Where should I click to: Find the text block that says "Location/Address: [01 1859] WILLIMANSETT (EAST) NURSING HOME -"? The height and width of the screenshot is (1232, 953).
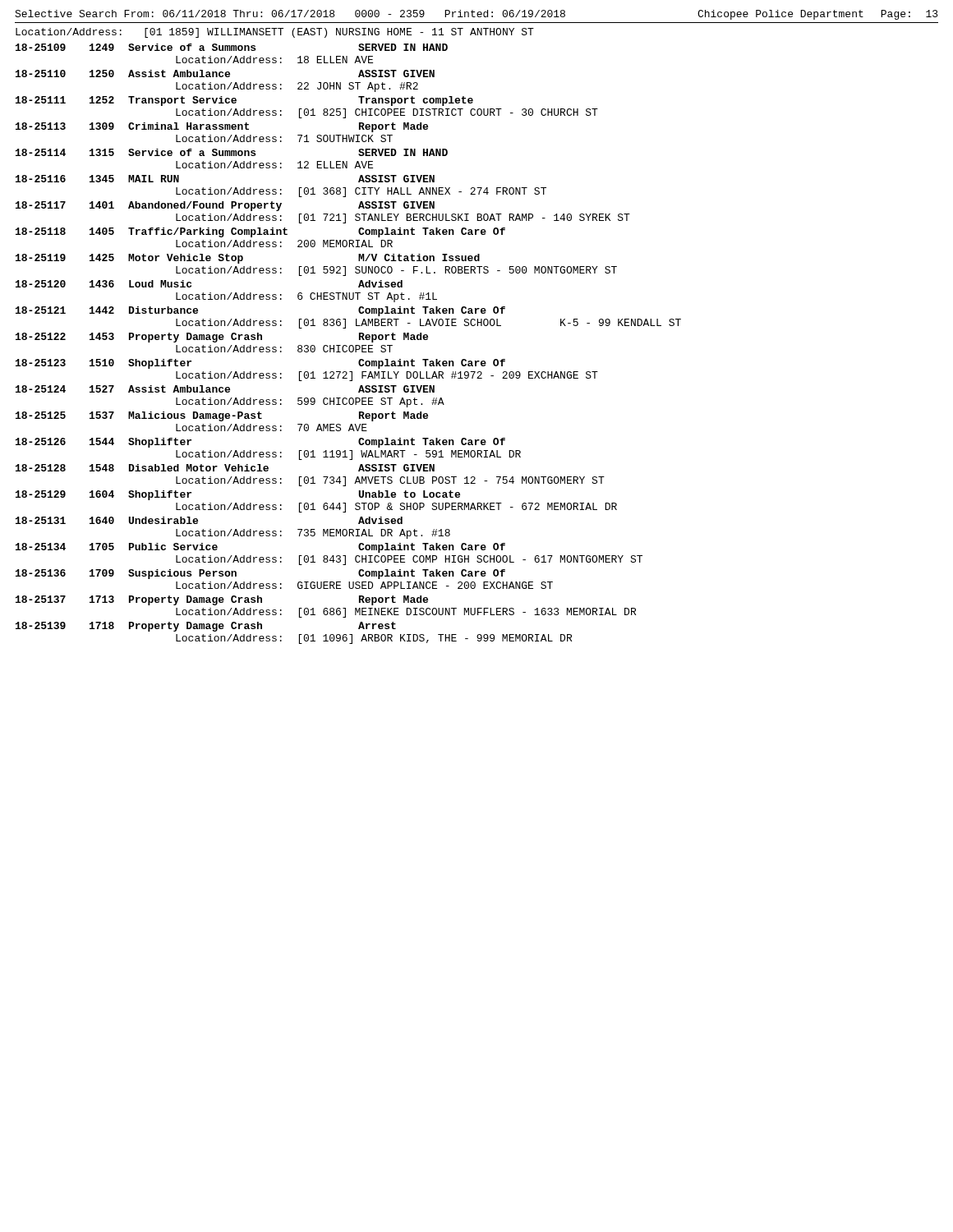[x=274, y=32]
